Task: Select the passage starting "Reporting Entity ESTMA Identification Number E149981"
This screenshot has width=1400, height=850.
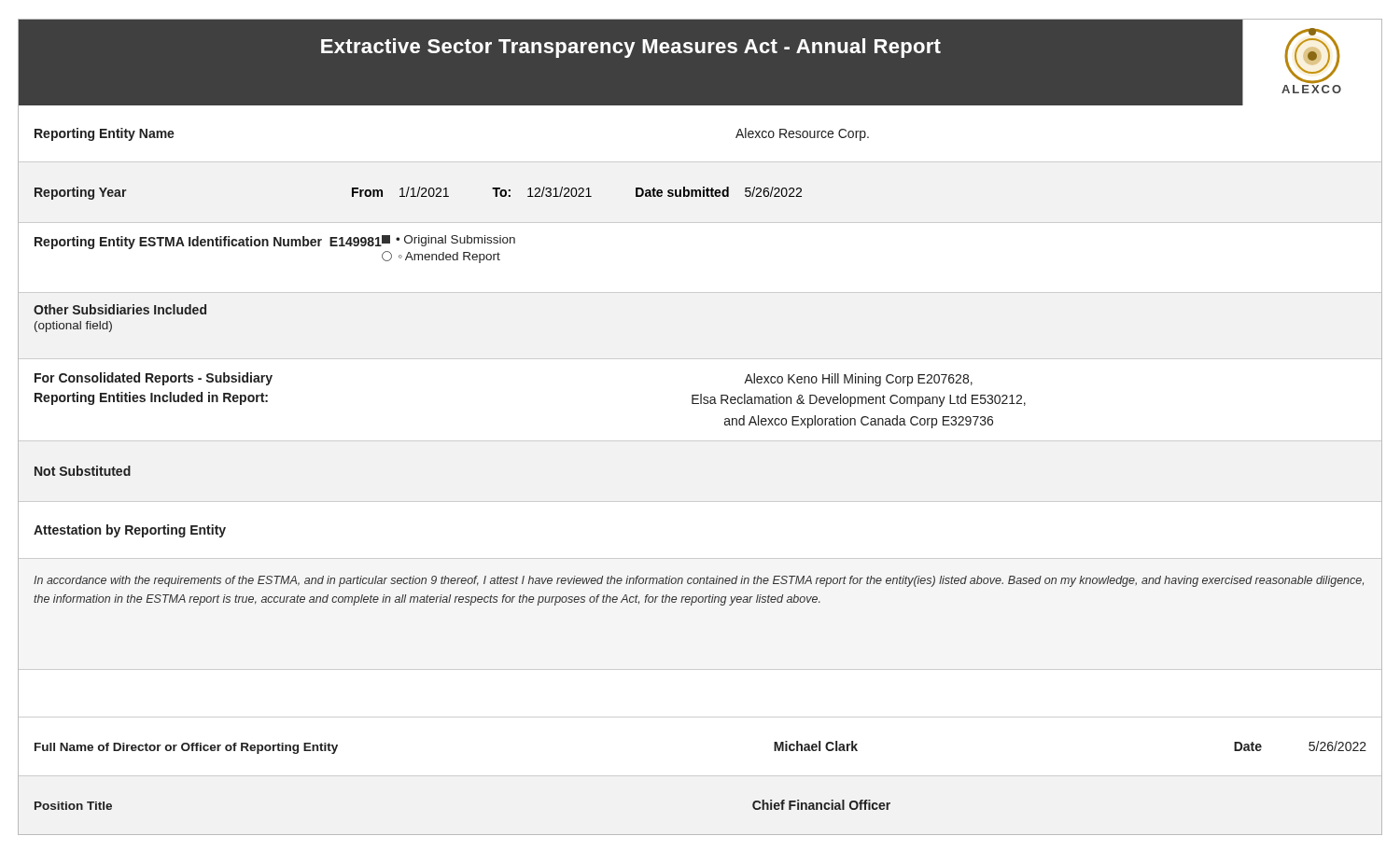Action: (208, 242)
